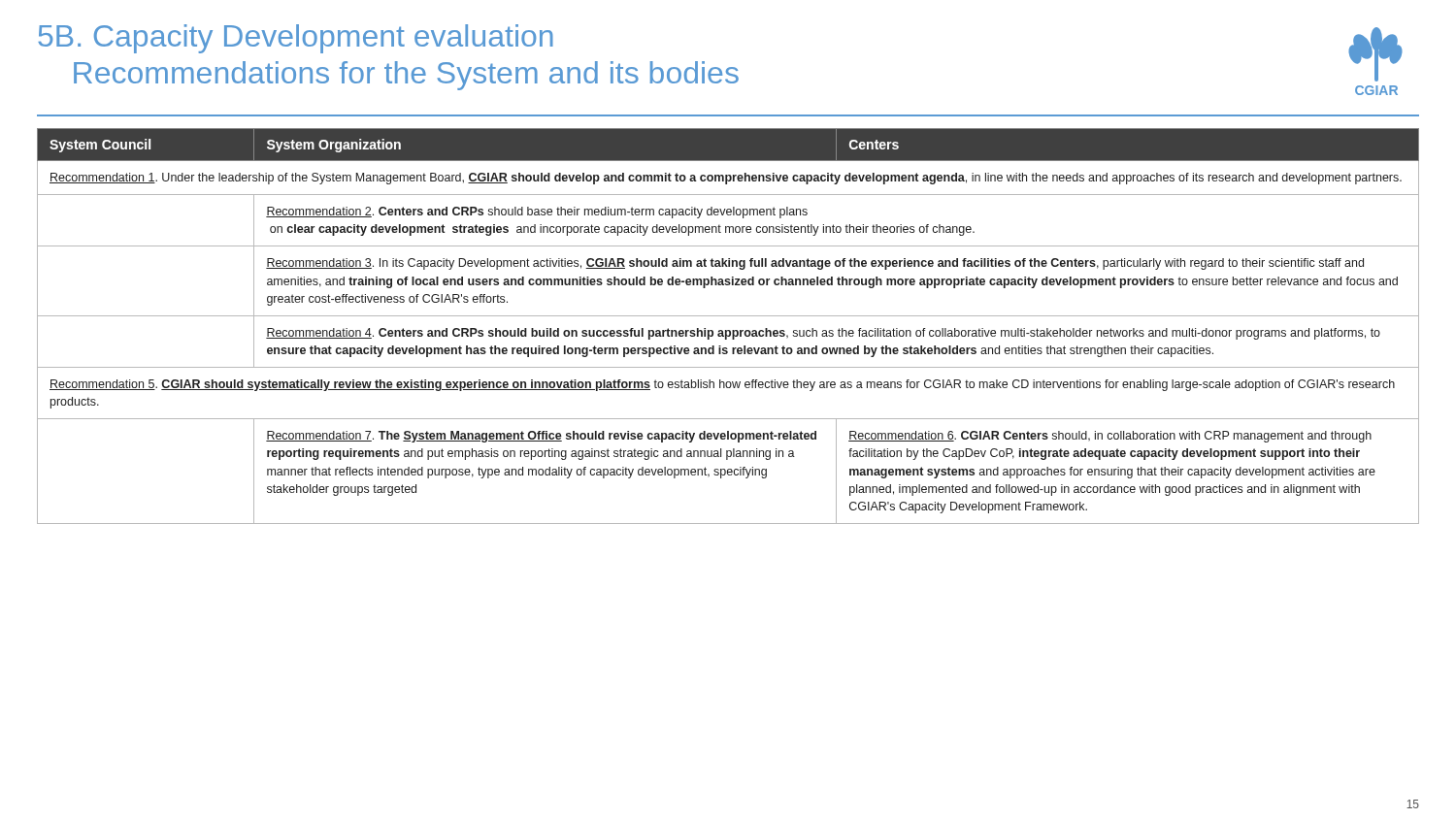Locate the title
The height and width of the screenshot is (819, 1456).
pyautogui.click(x=619, y=55)
